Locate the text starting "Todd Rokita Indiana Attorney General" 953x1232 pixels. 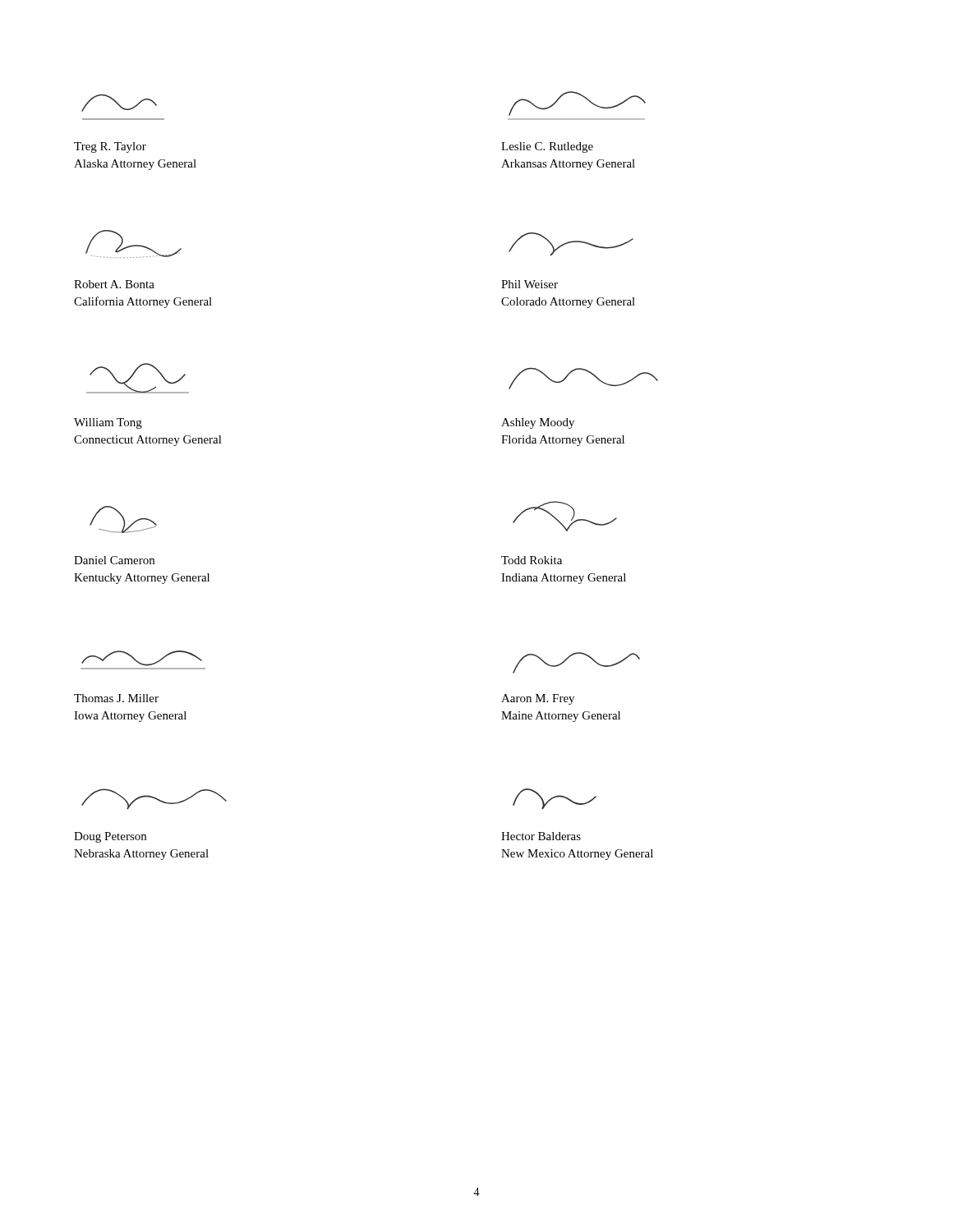point(564,569)
